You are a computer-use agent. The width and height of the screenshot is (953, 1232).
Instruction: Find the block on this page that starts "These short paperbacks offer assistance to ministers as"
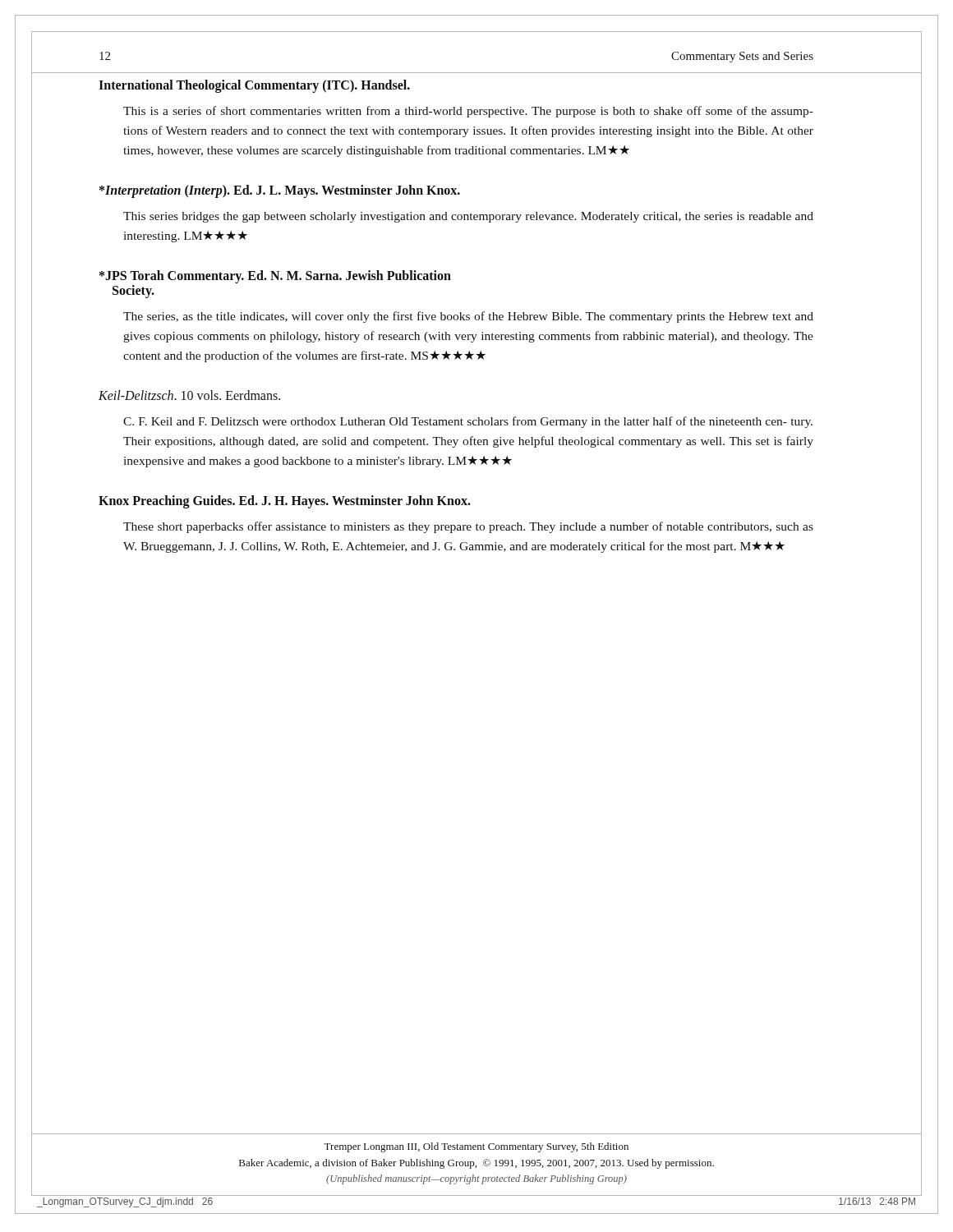click(x=468, y=536)
